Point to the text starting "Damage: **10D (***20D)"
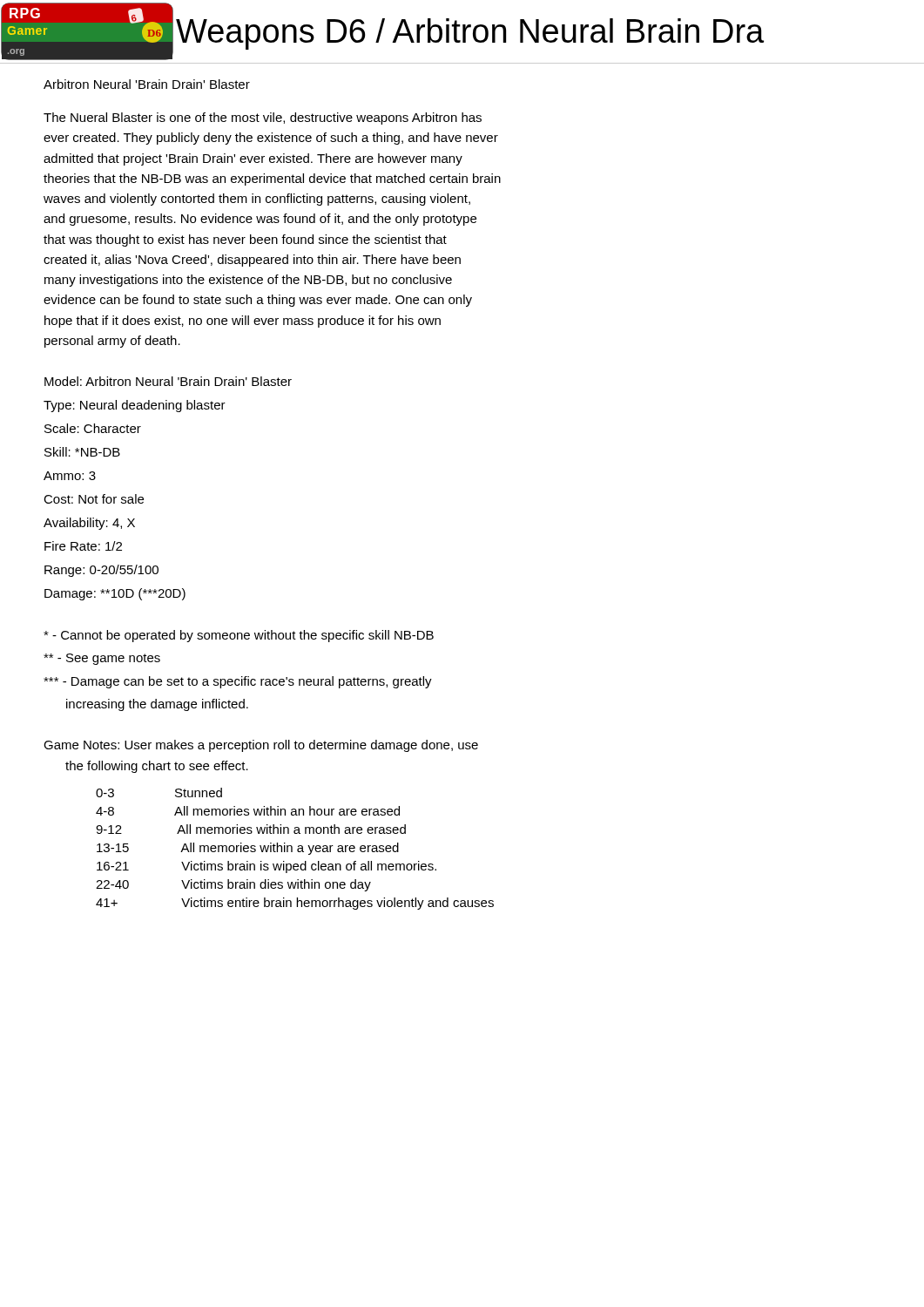 point(115,593)
